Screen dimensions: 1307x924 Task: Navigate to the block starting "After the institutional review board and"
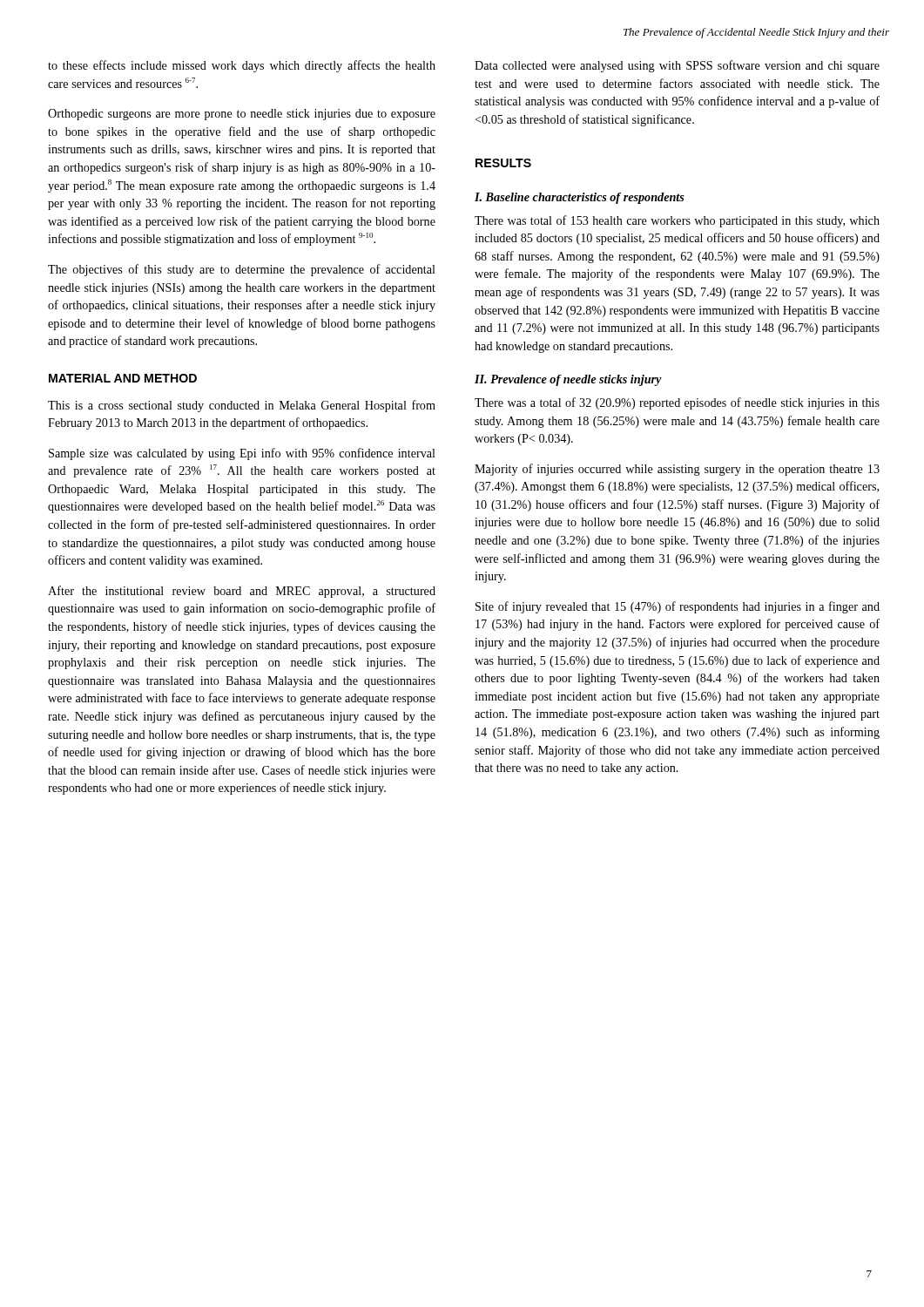click(242, 689)
